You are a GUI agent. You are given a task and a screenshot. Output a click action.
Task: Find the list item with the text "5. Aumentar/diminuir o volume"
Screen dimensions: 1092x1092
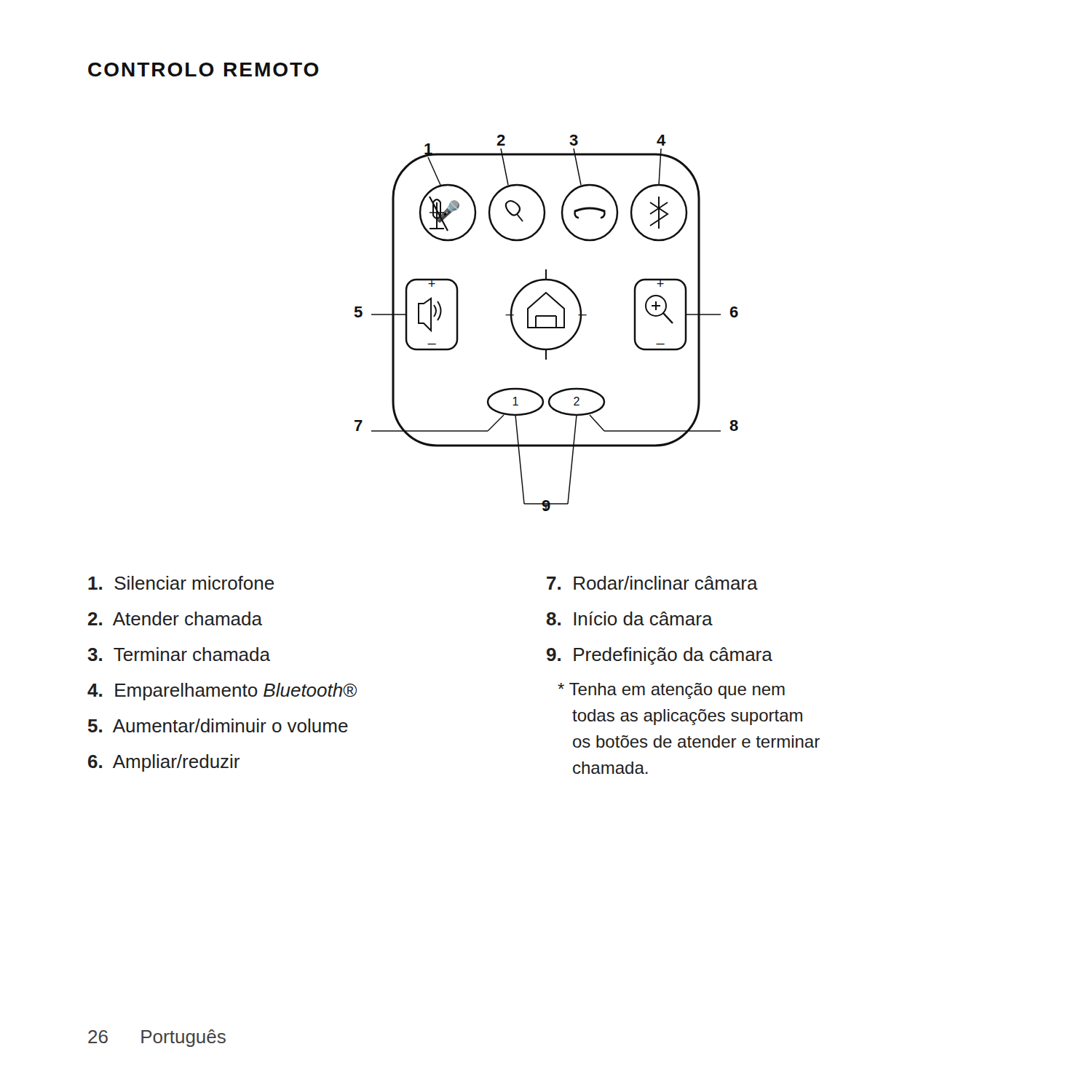[218, 726]
